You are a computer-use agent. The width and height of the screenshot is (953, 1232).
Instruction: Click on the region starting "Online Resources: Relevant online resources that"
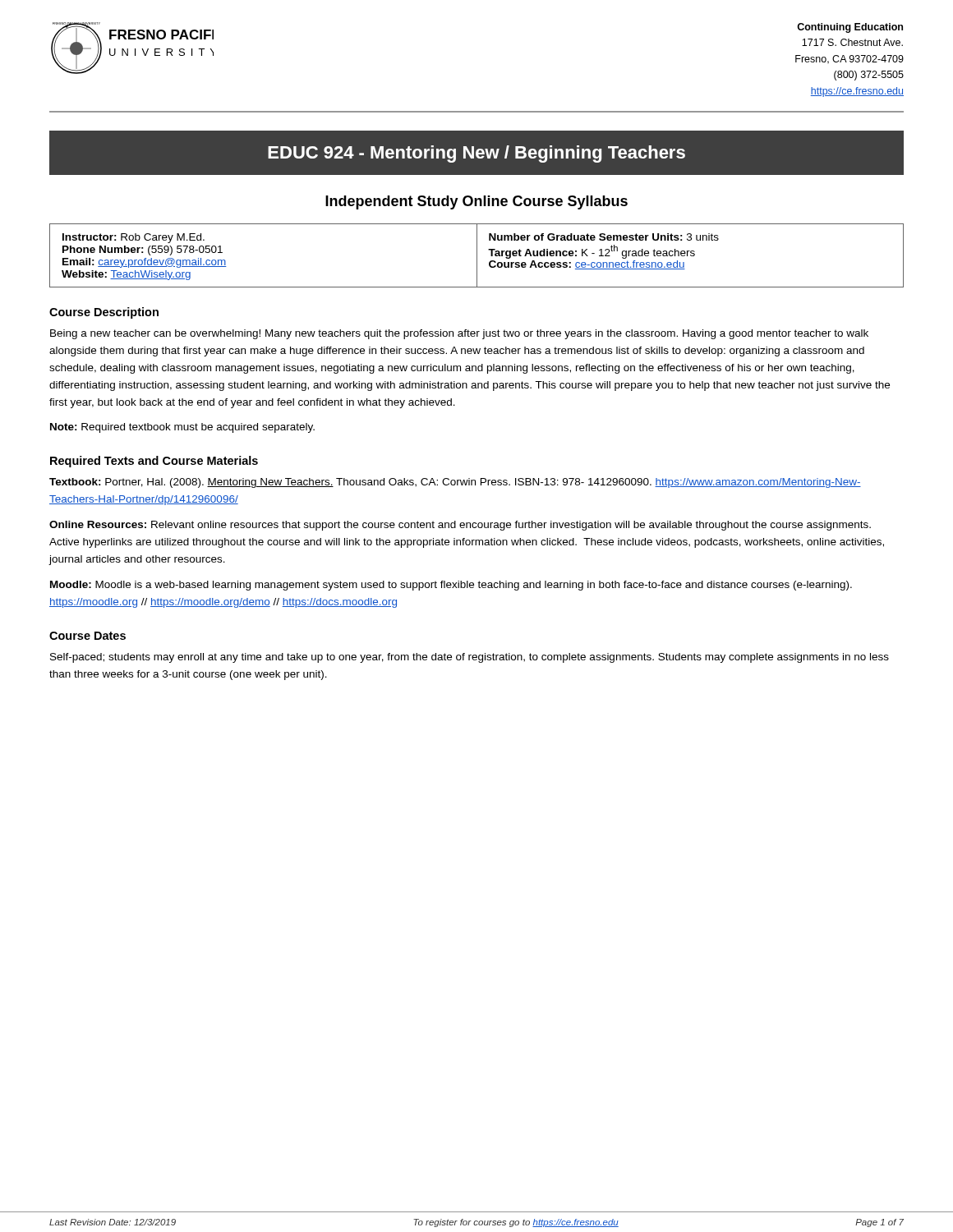pos(467,542)
